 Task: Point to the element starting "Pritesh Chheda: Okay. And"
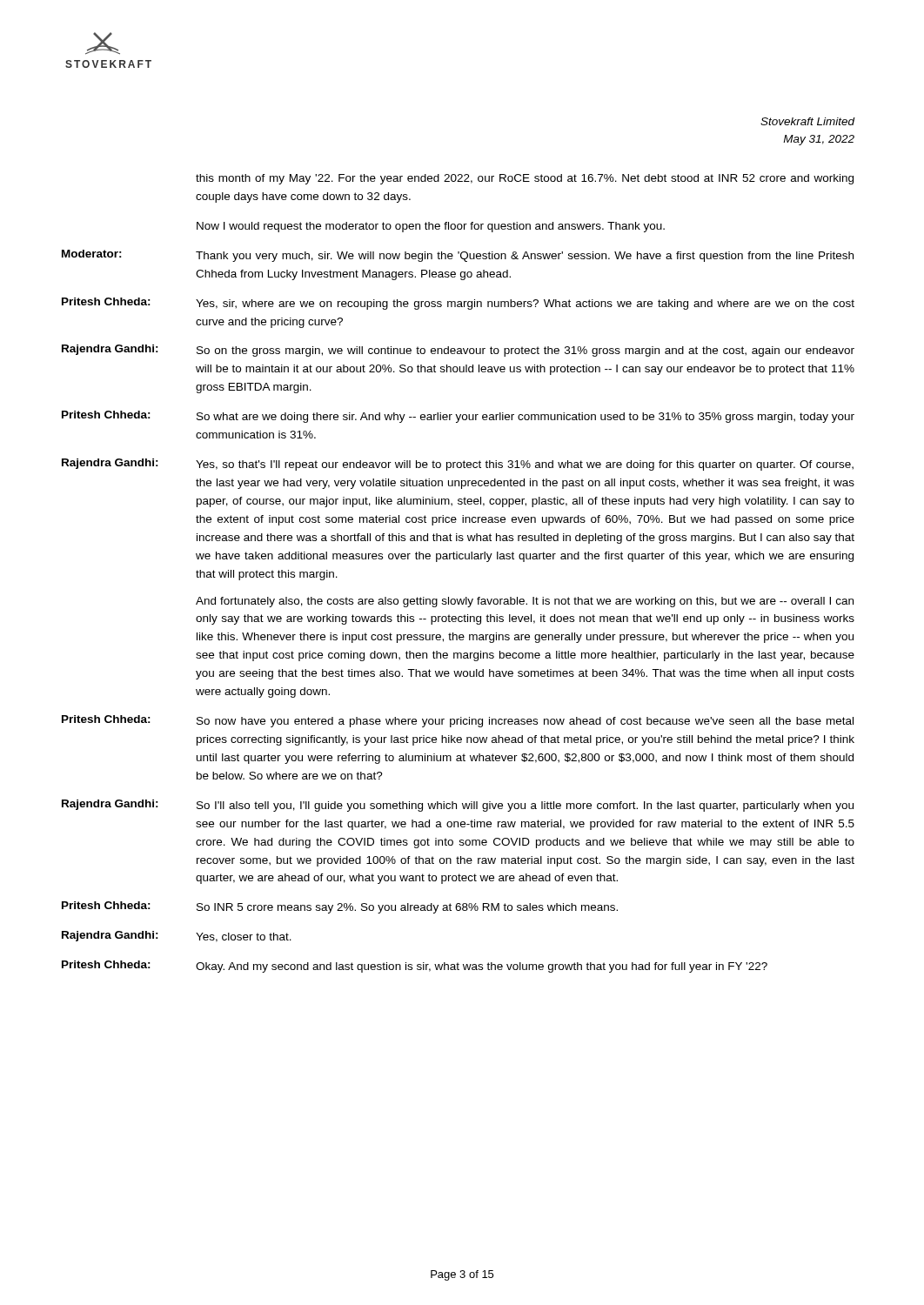click(458, 967)
